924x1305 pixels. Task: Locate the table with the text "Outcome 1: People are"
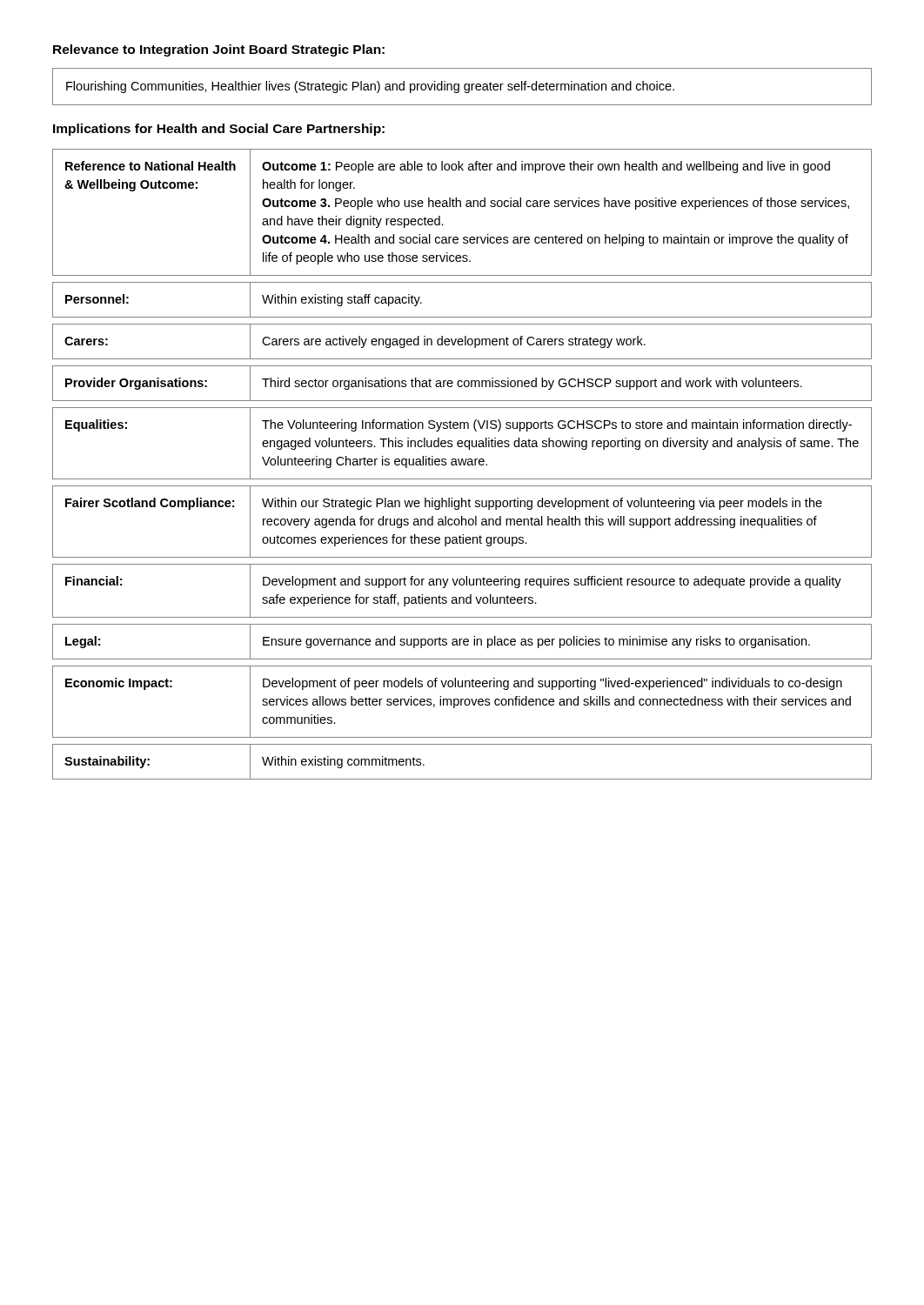[x=462, y=464]
